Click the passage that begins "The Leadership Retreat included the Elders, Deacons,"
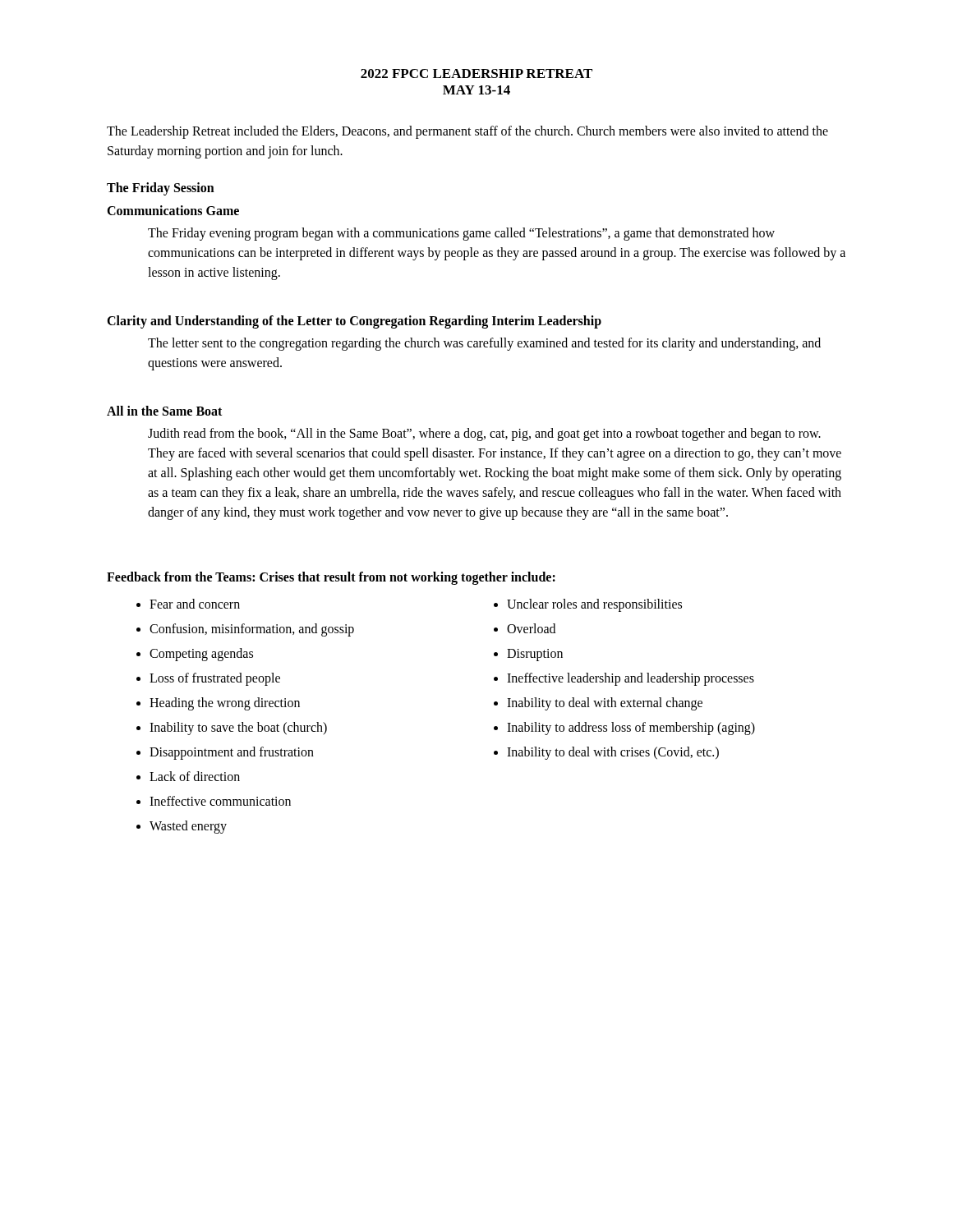953x1232 pixels. point(467,141)
